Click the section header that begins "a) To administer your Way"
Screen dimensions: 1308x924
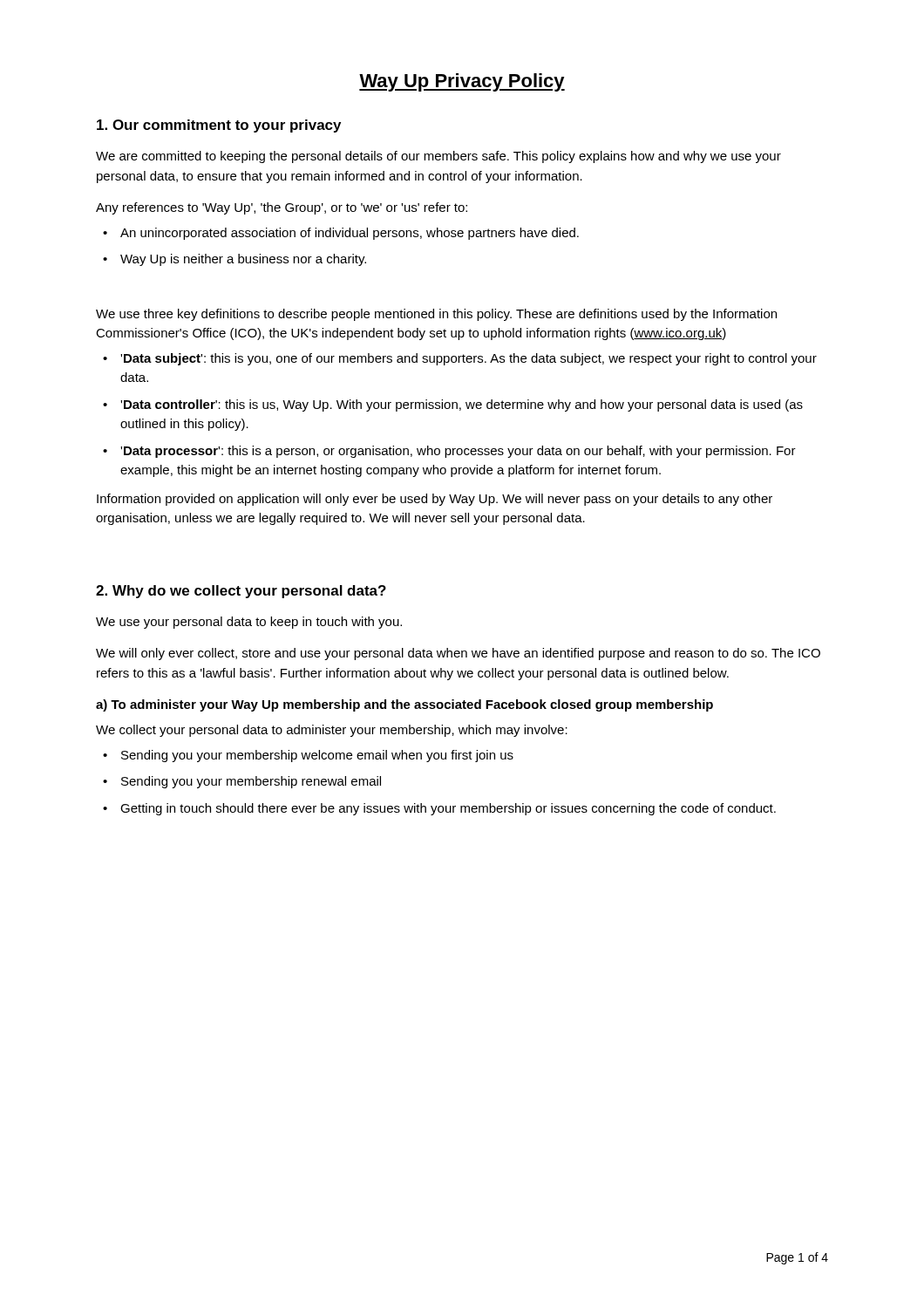click(x=405, y=704)
